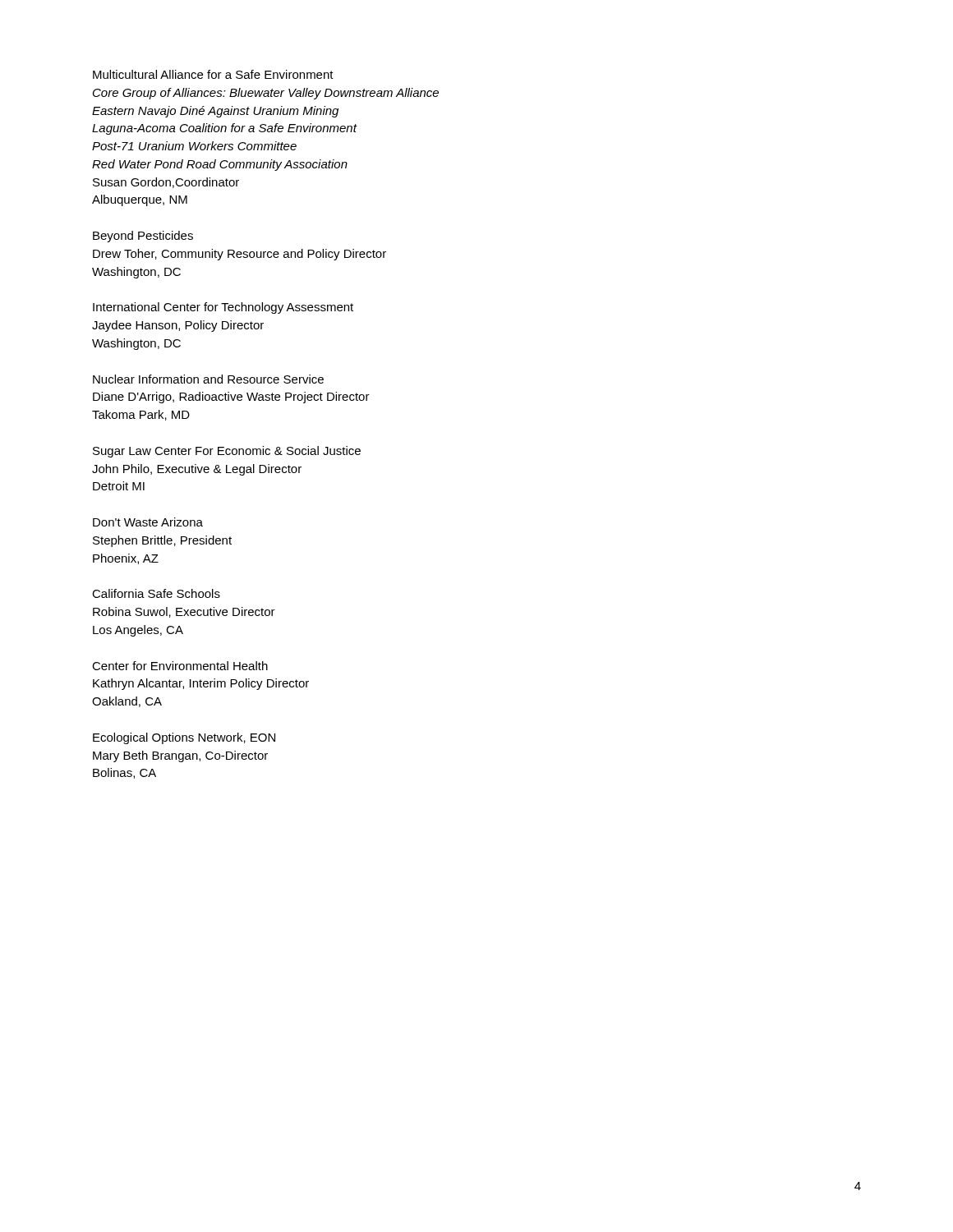Screen dimensions: 1232x953
Task: Where is the passage that starts "Don't Waste Arizona Stephen"?
Action: point(148,522)
